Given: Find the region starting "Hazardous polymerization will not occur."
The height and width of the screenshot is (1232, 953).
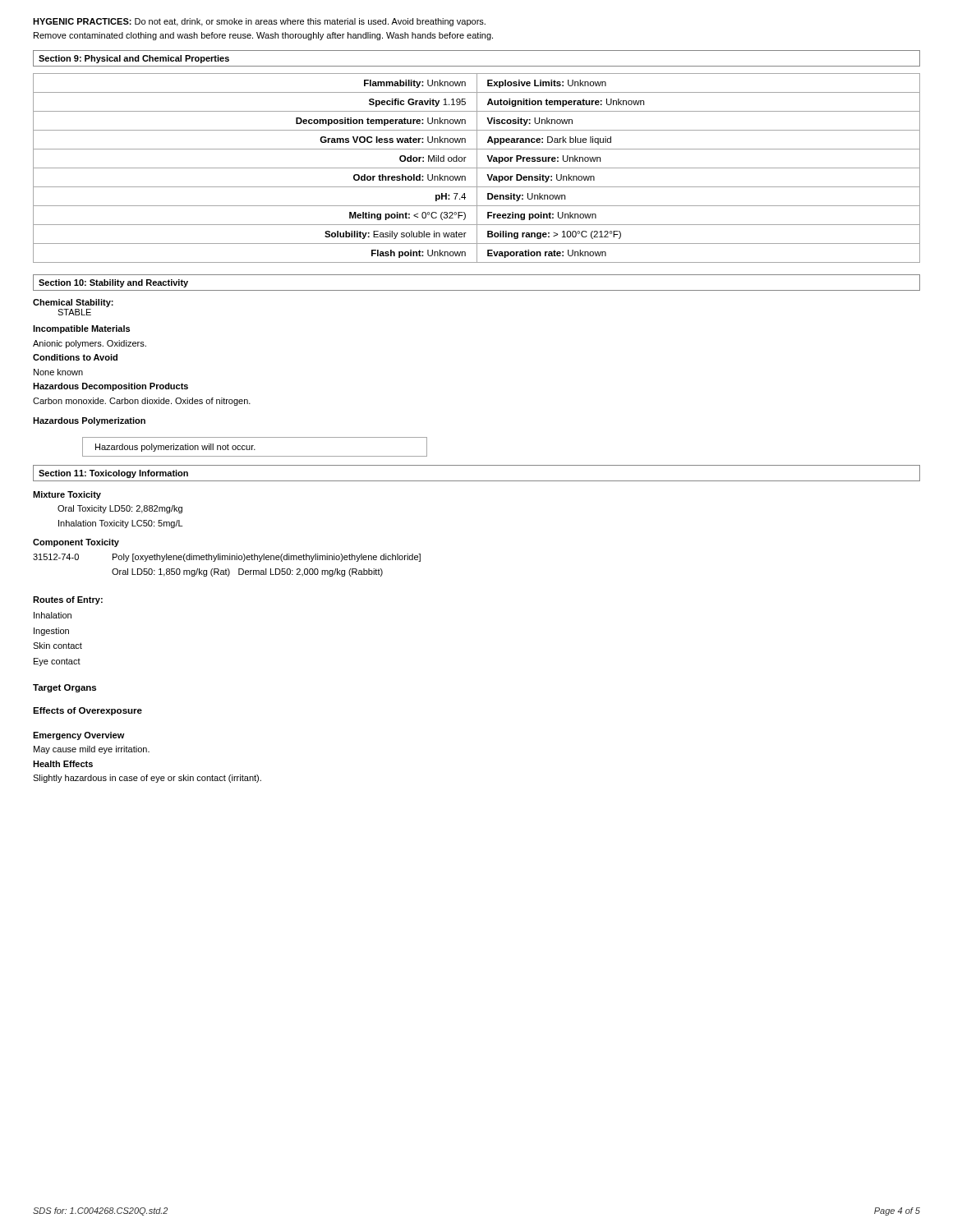Looking at the screenshot, I should (255, 446).
